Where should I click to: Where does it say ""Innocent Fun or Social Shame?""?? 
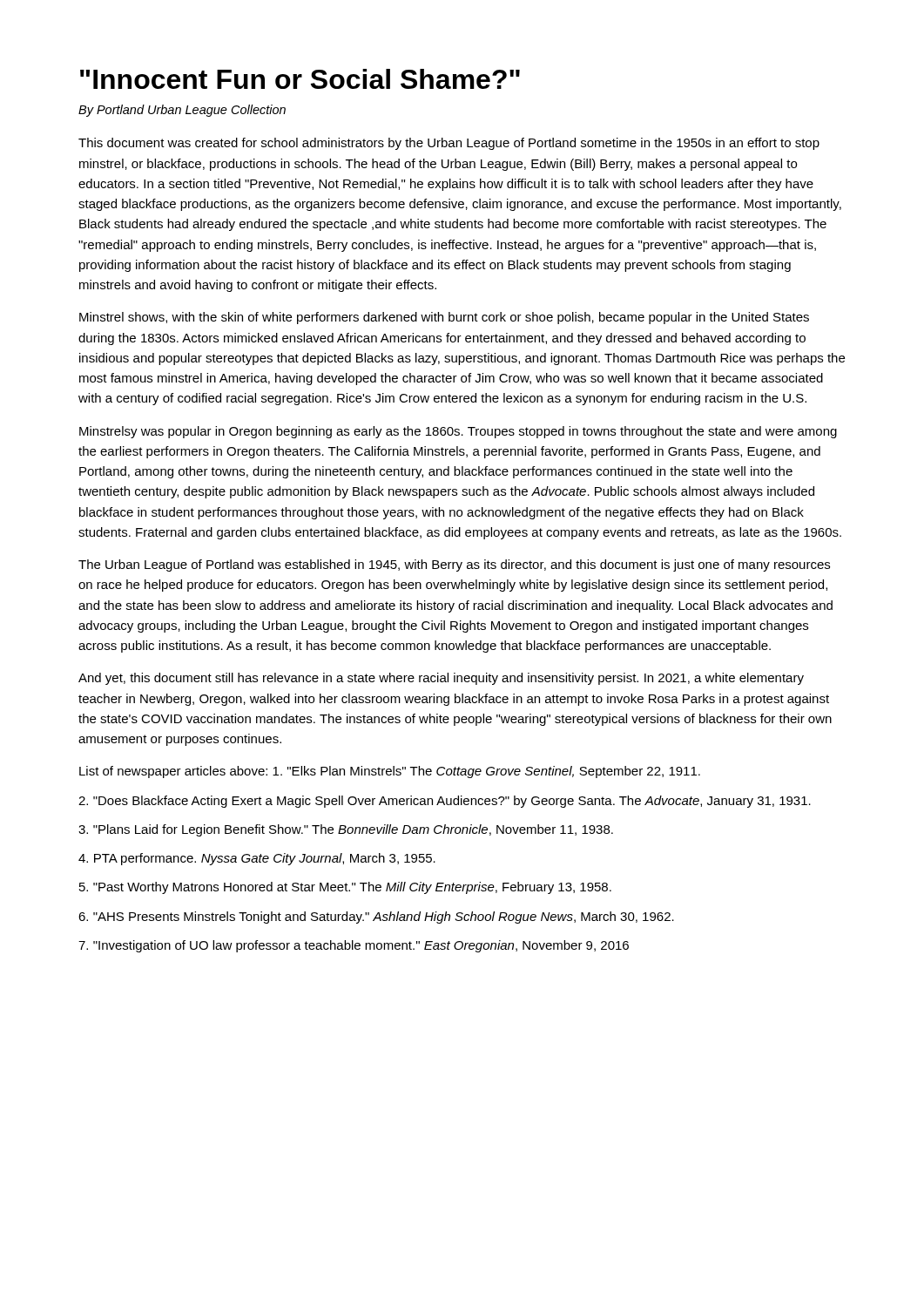(462, 79)
